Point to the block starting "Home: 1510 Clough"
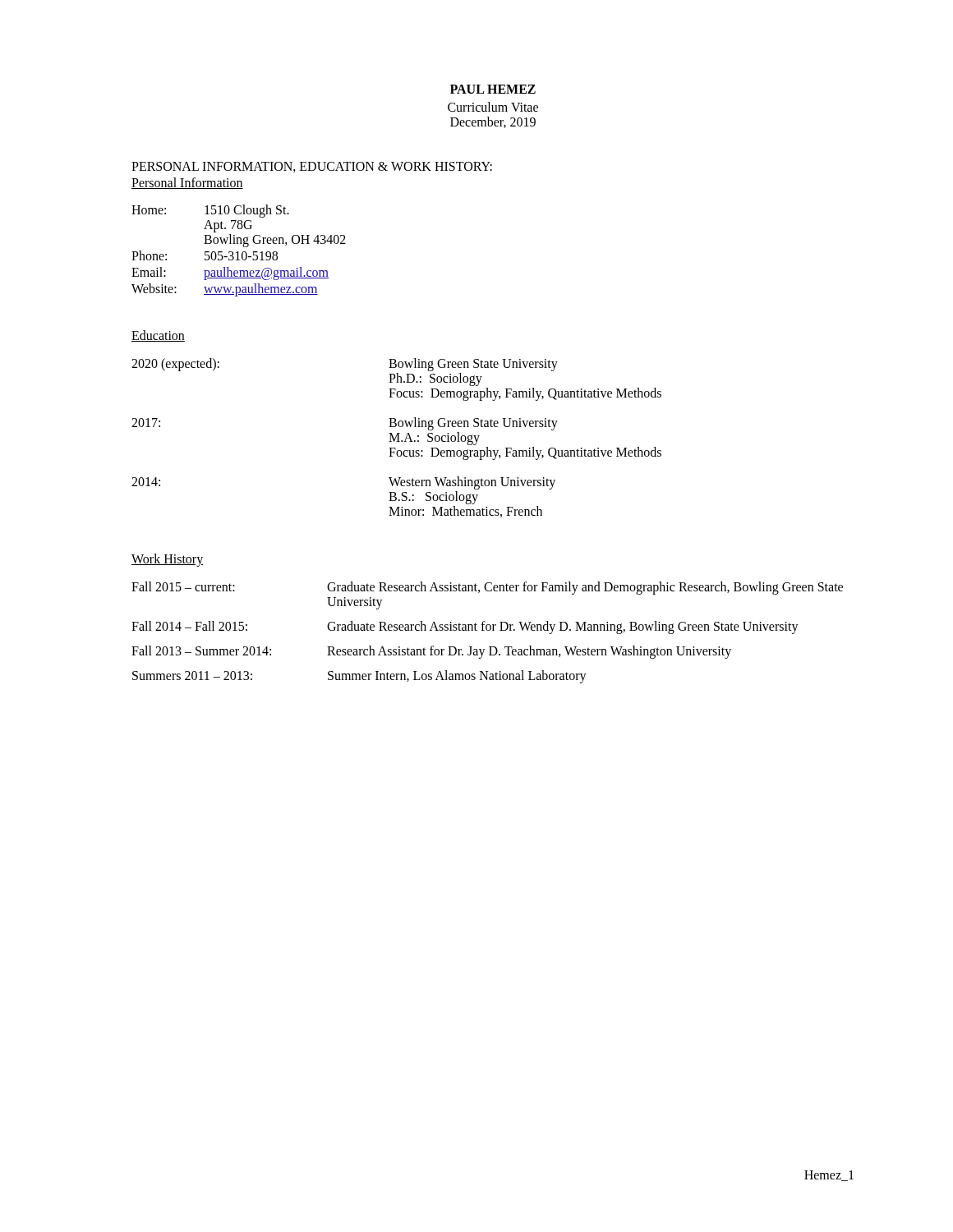The height and width of the screenshot is (1232, 953). 242,250
